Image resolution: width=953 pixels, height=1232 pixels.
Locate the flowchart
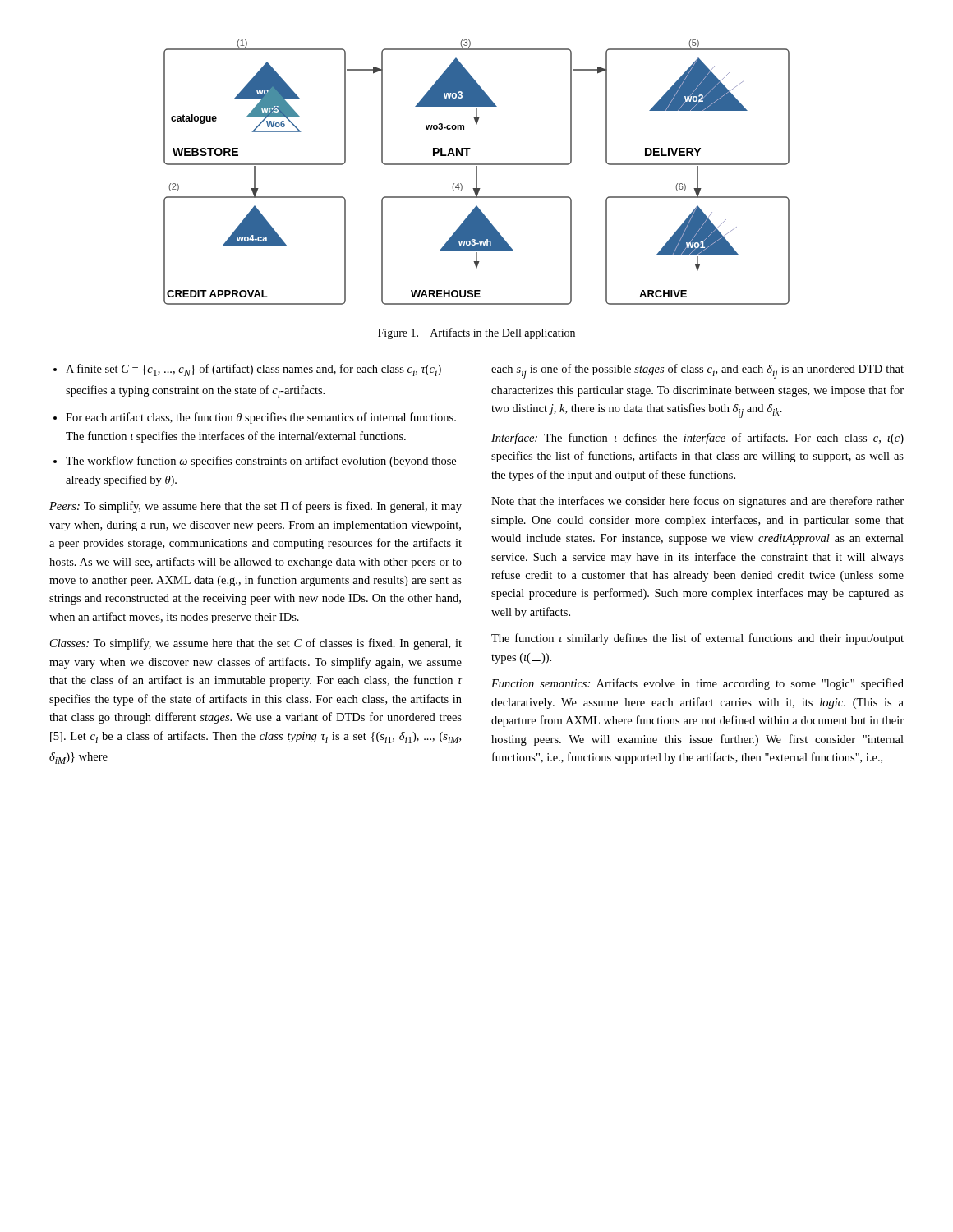pos(476,174)
